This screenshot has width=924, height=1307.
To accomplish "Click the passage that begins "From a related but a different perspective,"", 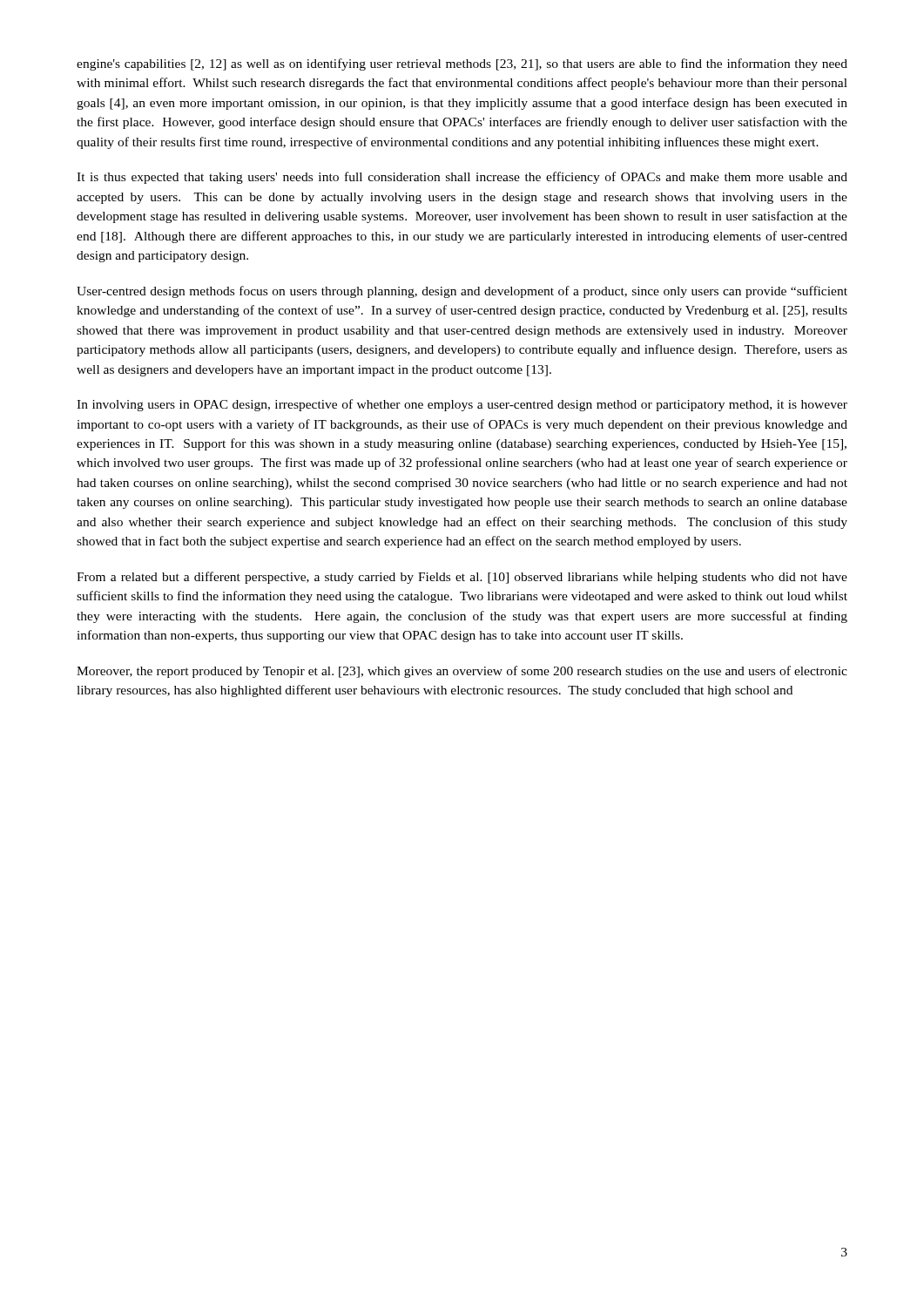I will (462, 606).
